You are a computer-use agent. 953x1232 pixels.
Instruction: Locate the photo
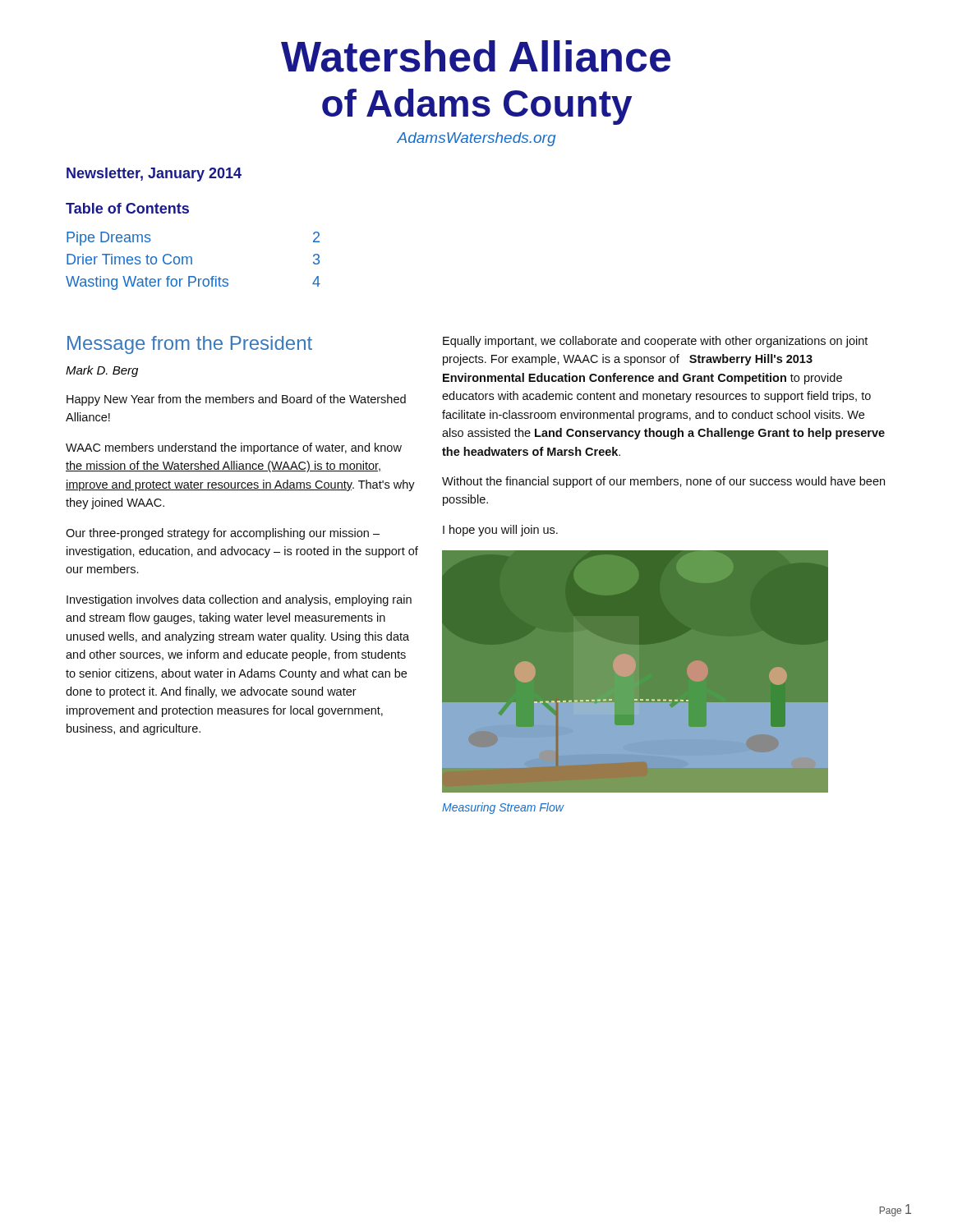point(665,673)
